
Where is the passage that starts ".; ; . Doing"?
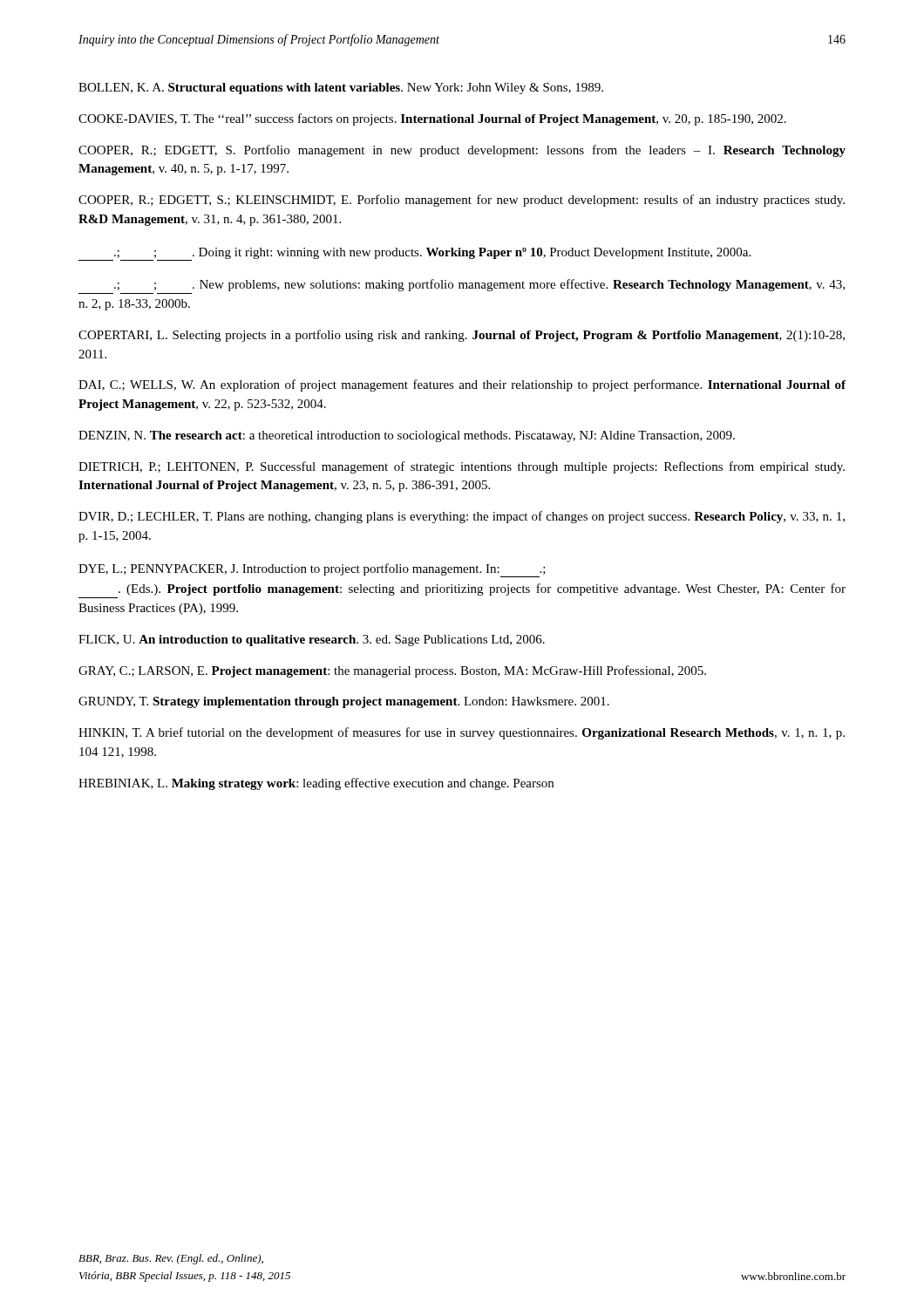415,251
